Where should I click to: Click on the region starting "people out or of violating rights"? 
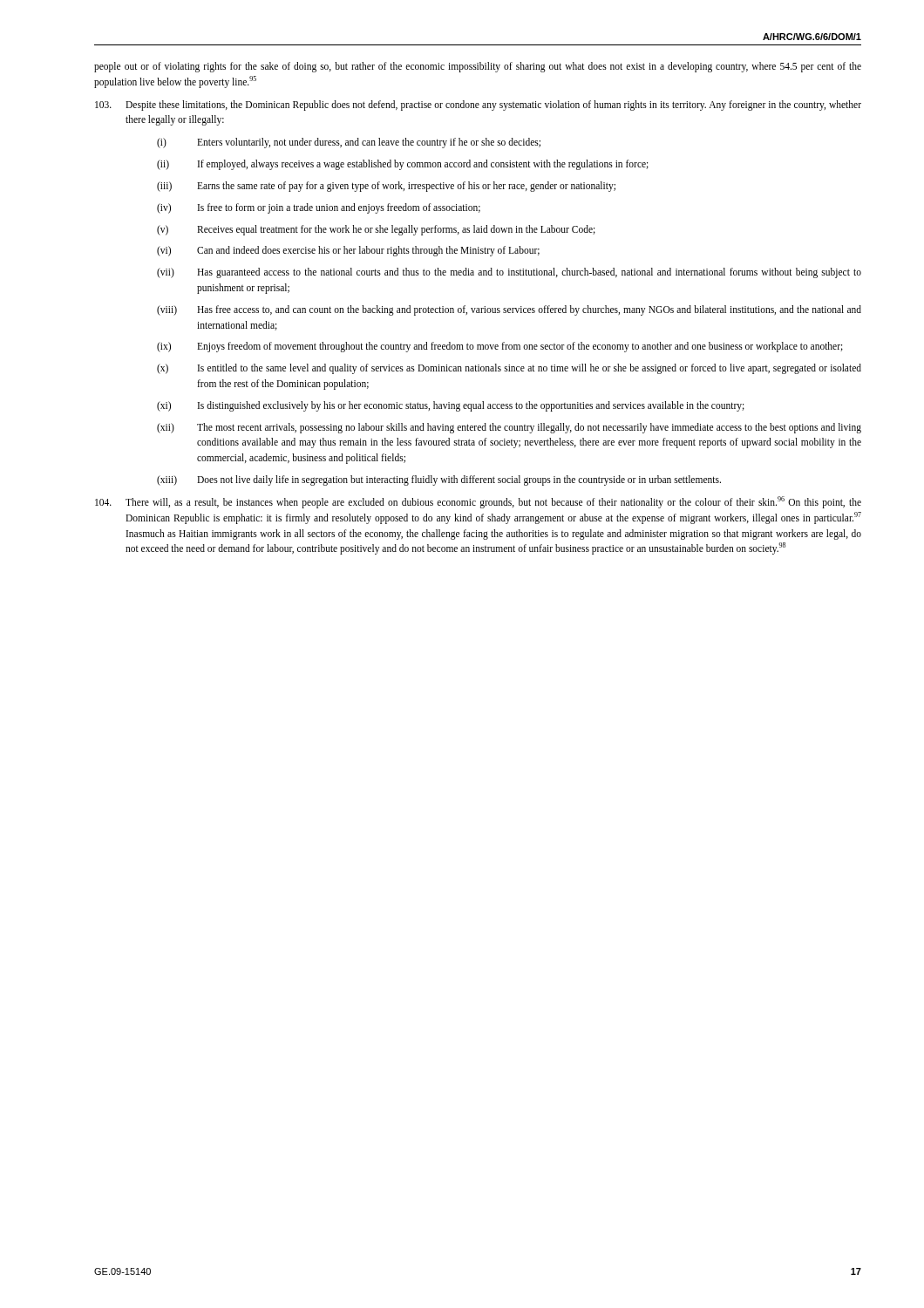coord(478,74)
